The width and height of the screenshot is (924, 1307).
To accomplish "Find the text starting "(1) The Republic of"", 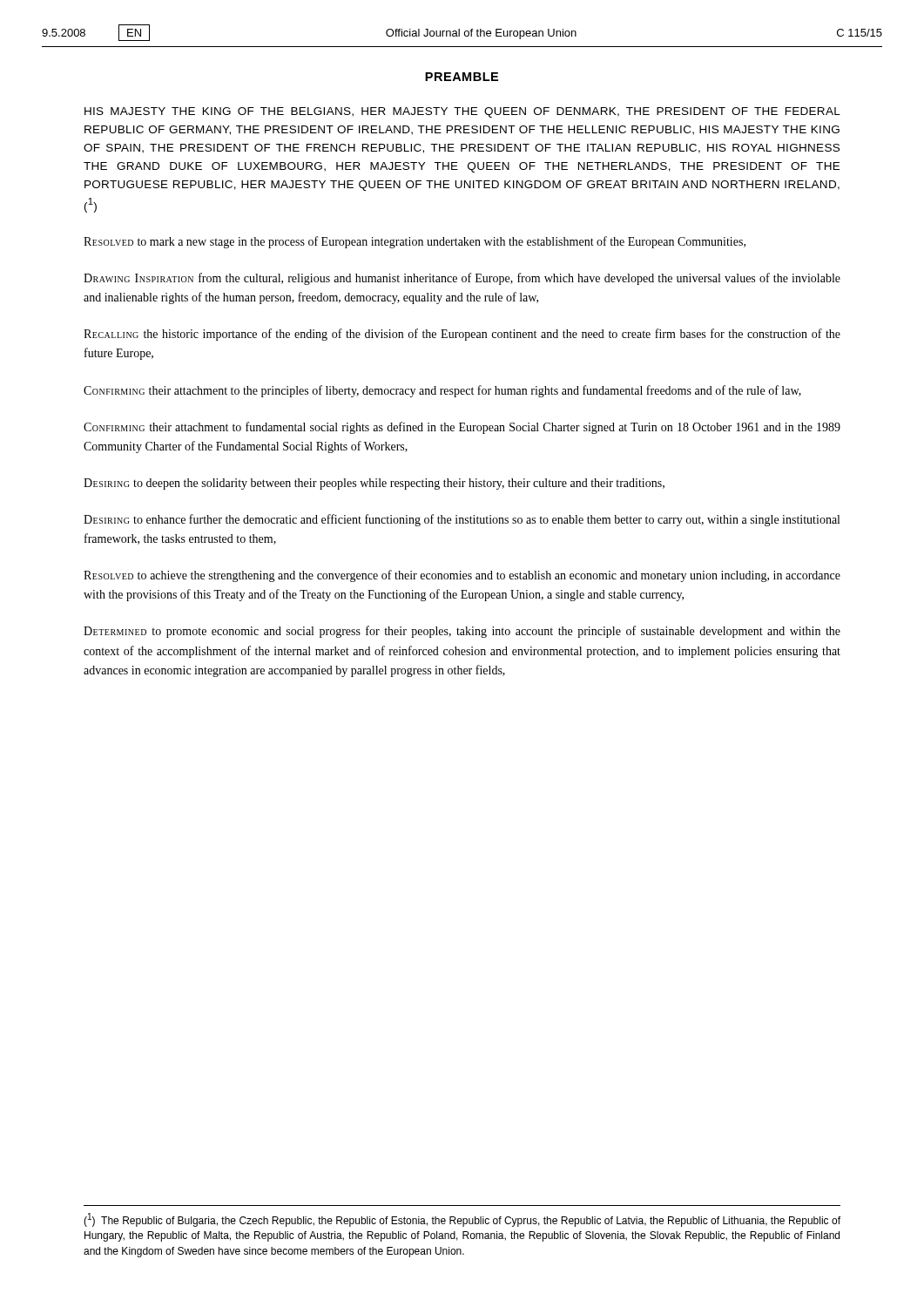I will tap(462, 1235).
